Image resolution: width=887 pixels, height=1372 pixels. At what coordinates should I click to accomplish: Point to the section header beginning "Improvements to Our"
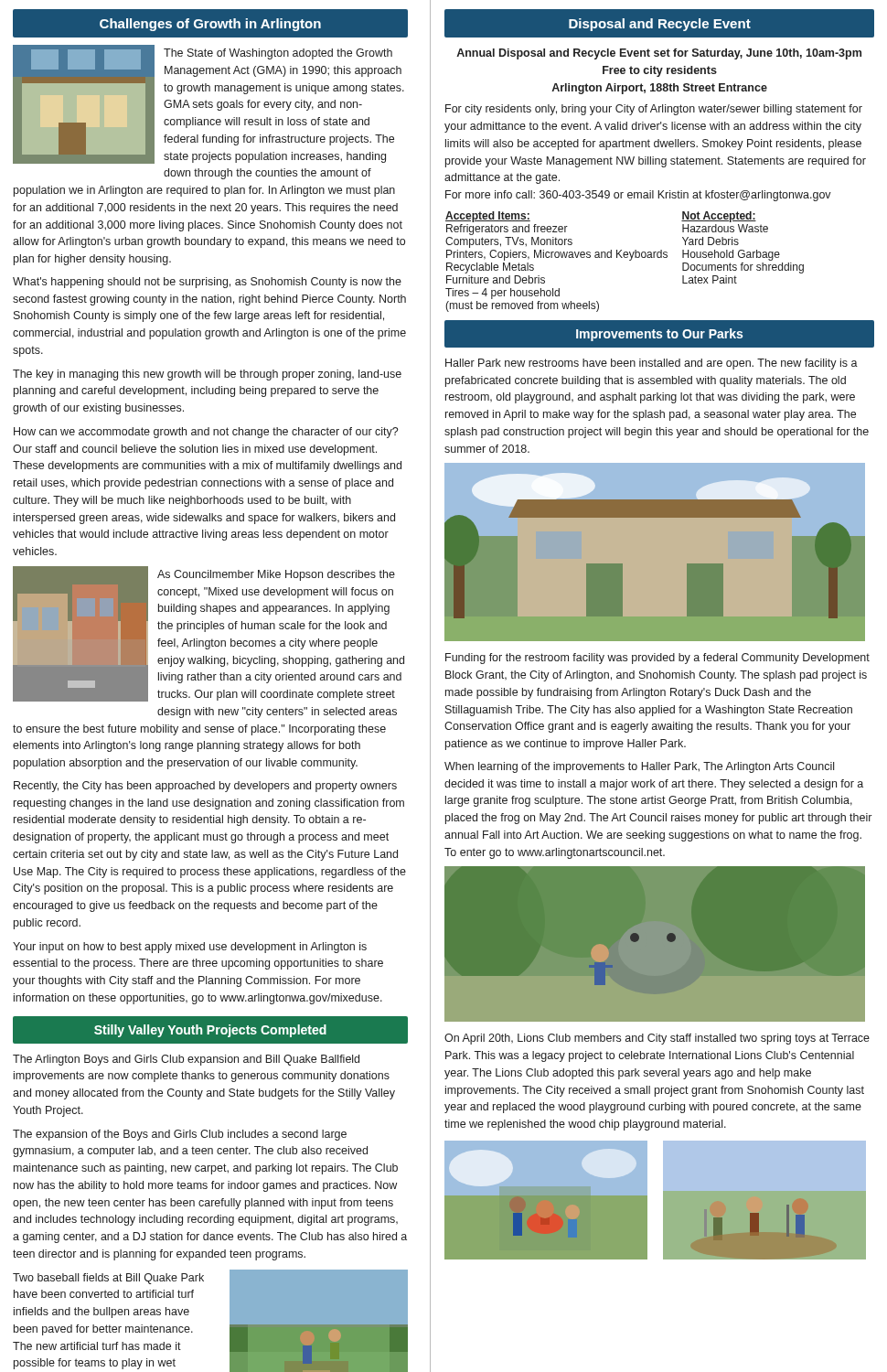(x=659, y=334)
